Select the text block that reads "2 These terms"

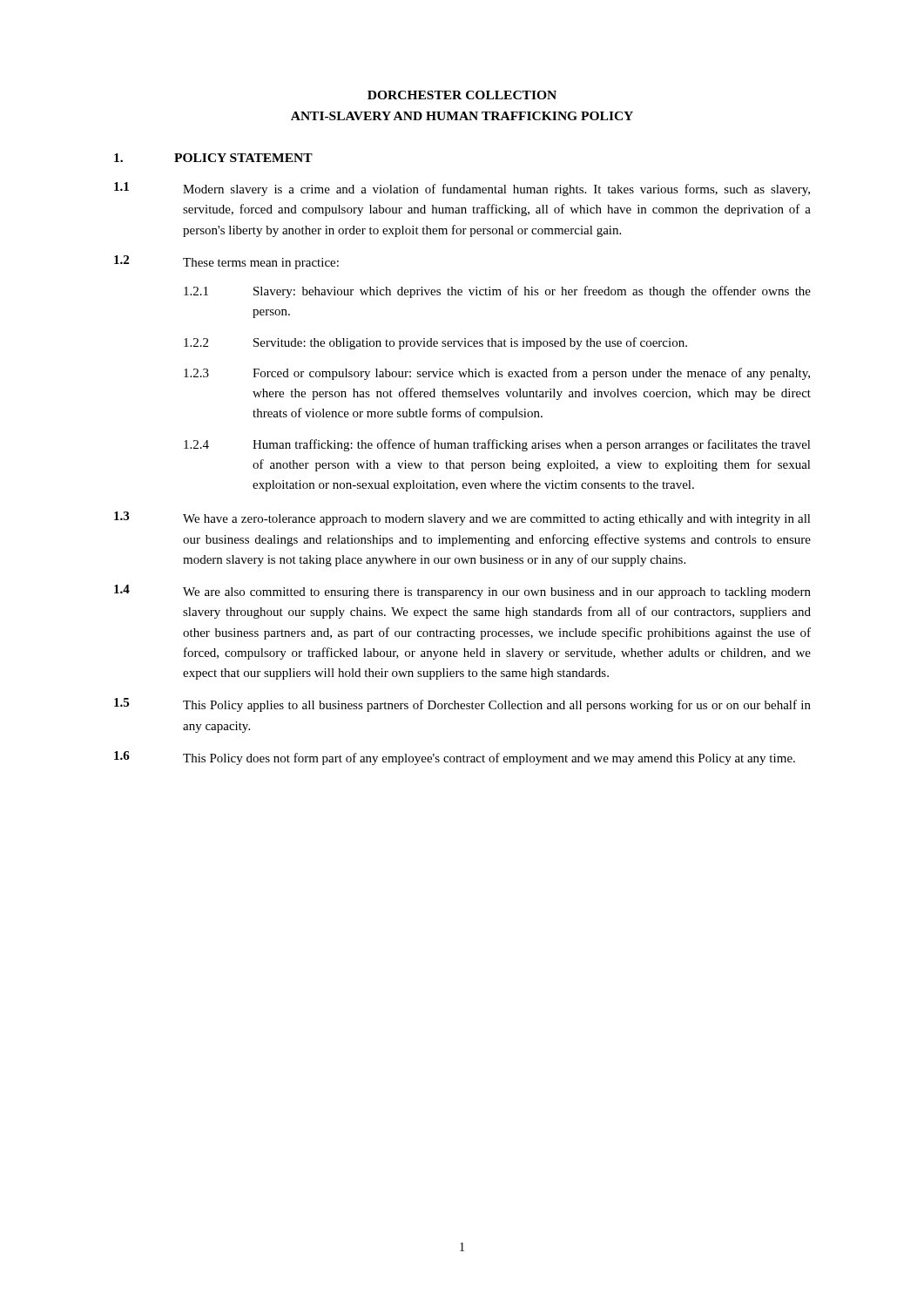pyautogui.click(x=462, y=379)
